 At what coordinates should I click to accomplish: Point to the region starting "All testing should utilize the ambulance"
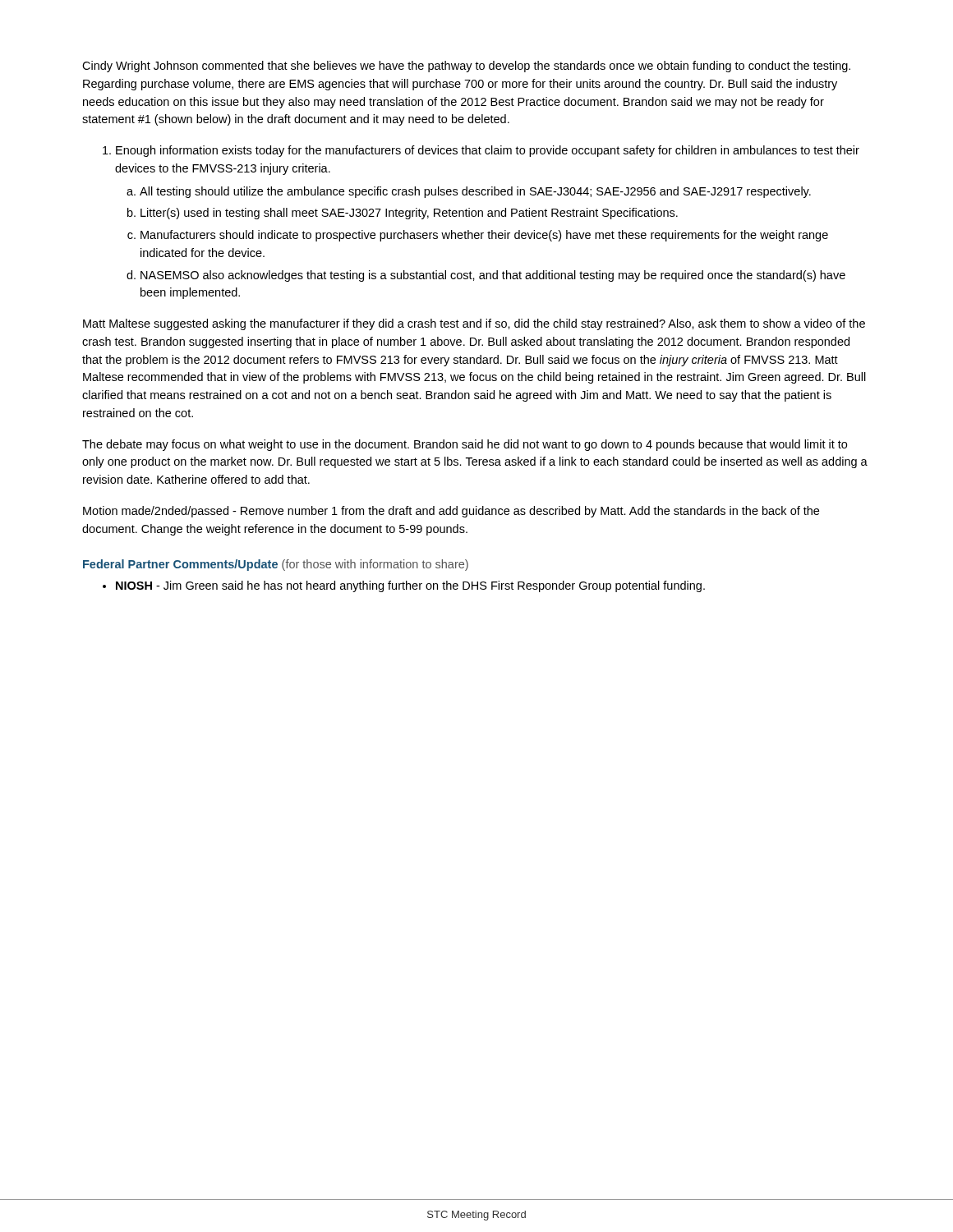coord(476,191)
